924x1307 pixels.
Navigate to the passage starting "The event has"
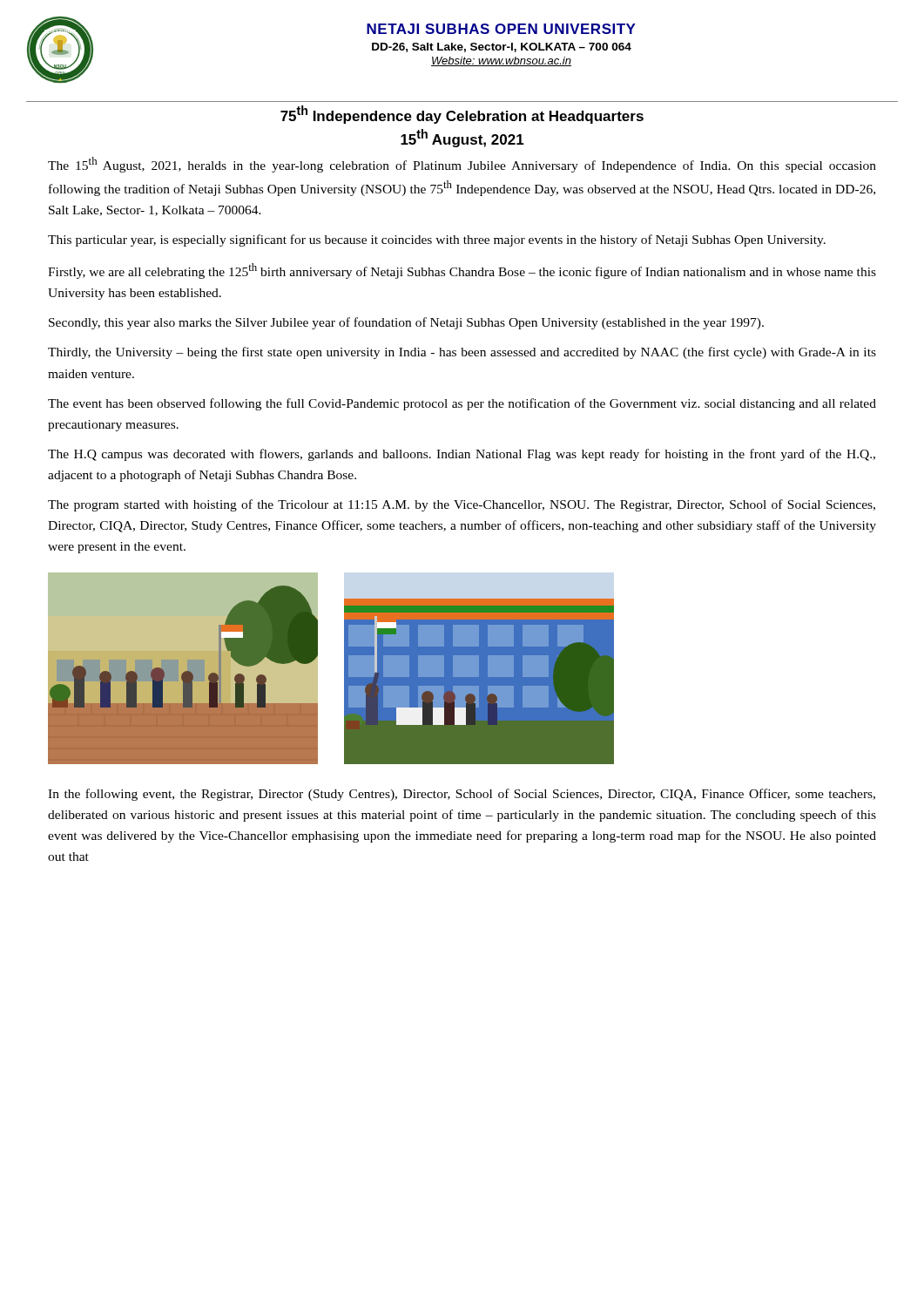[x=462, y=413]
